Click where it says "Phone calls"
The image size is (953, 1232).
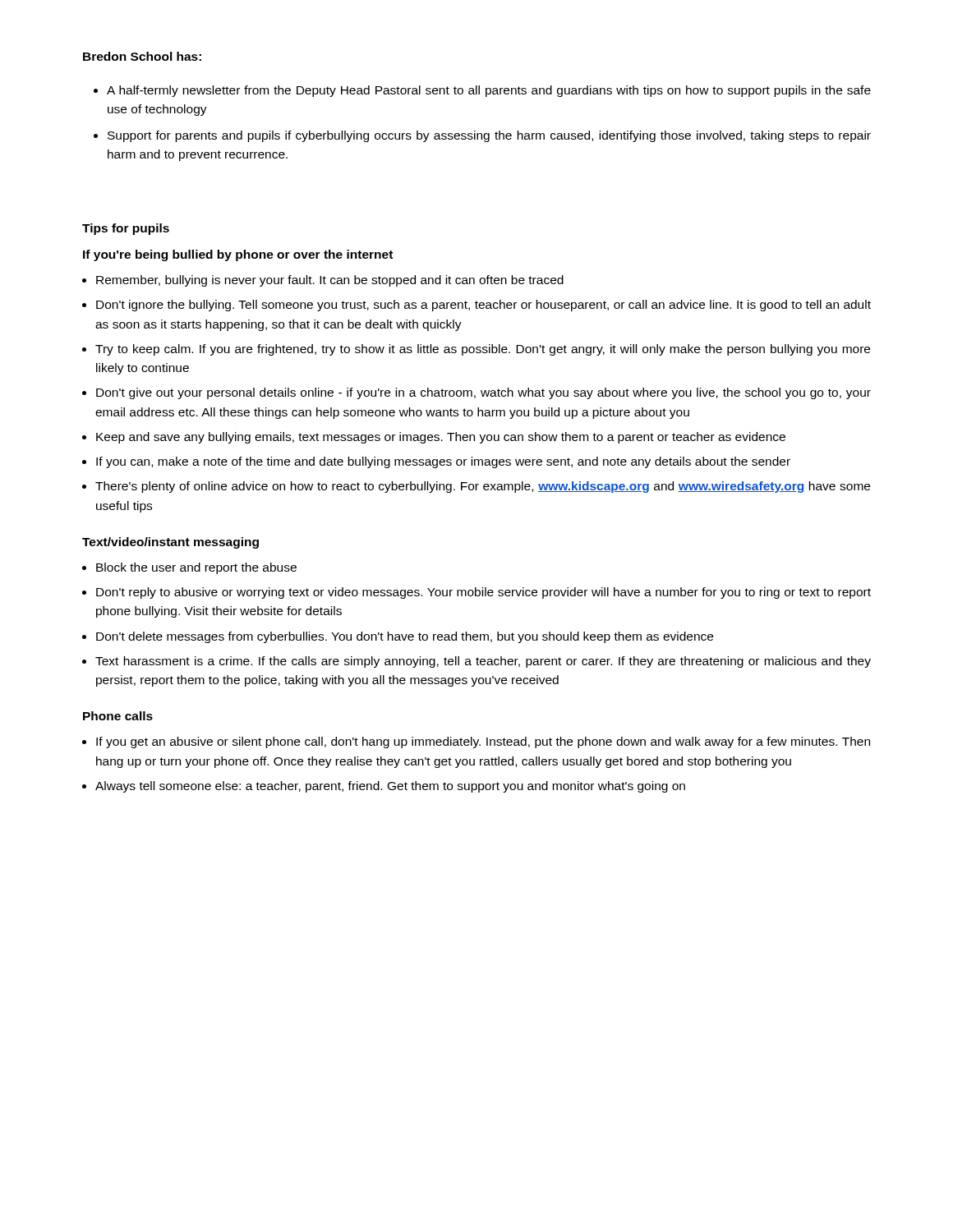point(118,716)
